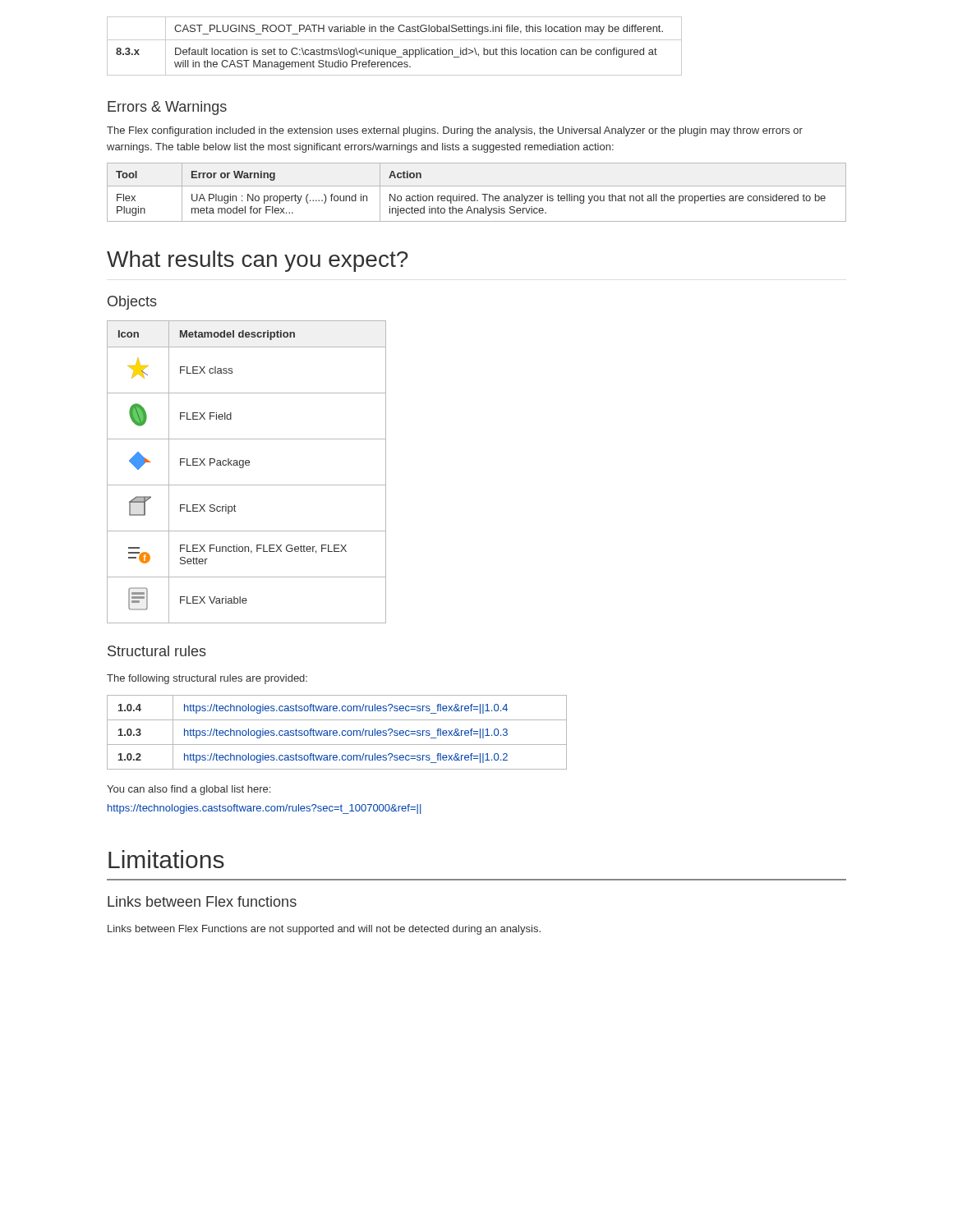This screenshot has width=953, height=1232.
Task: Find "Structural rules" on this page
Action: pyautogui.click(x=157, y=651)
